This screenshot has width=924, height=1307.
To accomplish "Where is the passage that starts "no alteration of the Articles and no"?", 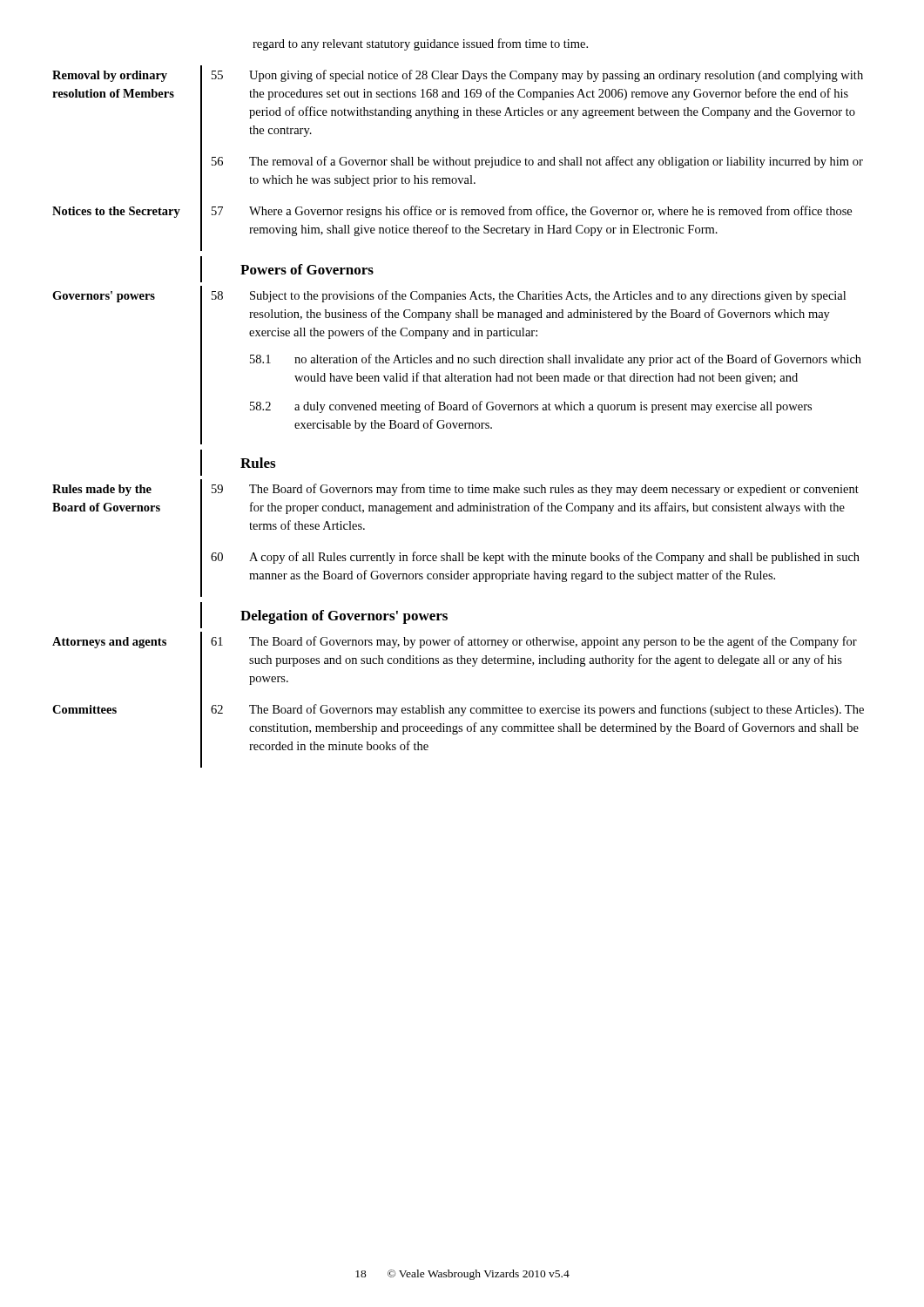I will (578, 368).
